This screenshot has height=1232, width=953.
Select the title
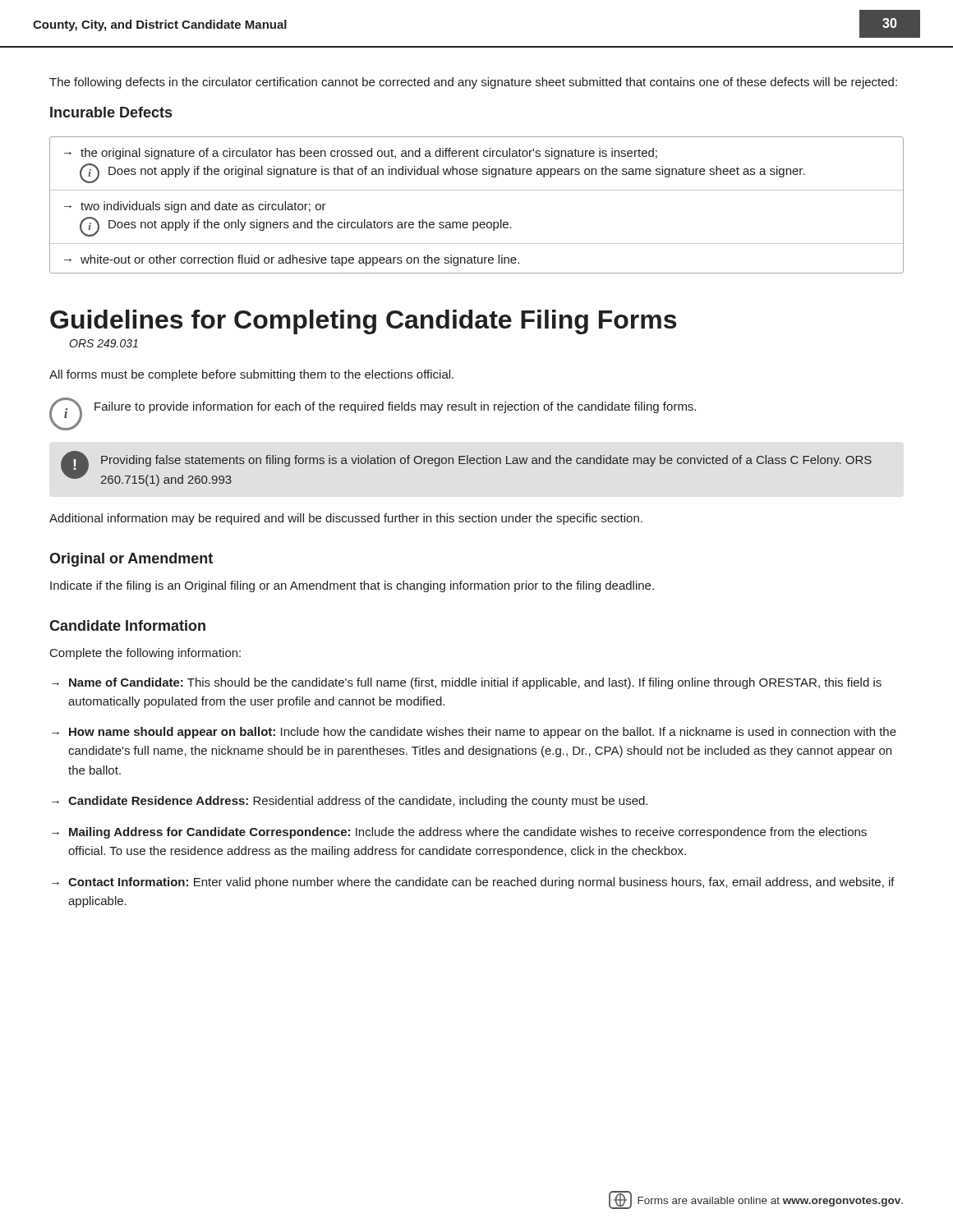click(x=363, y=320)
